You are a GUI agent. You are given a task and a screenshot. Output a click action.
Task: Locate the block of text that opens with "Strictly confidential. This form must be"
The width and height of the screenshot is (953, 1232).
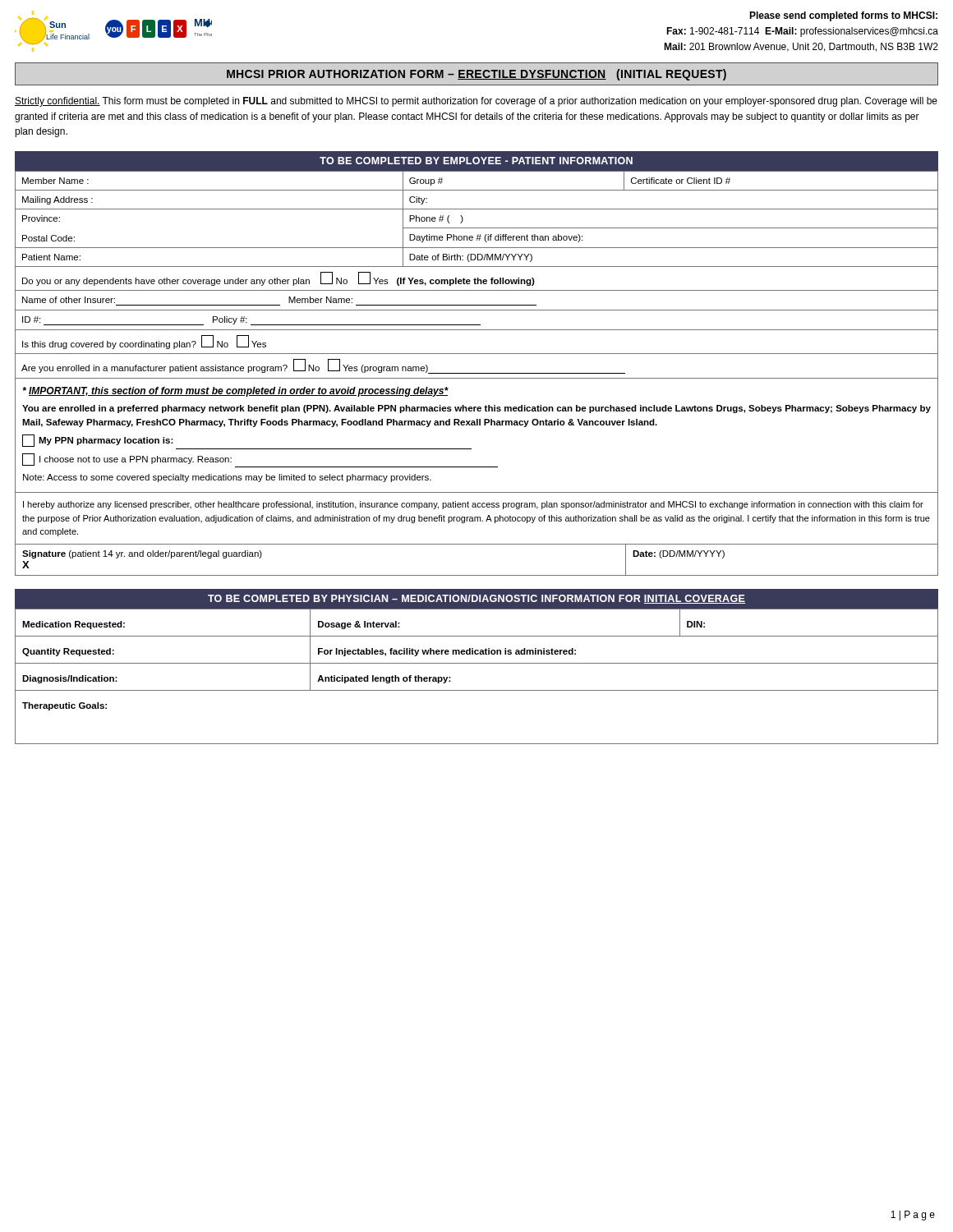(476, 116)
